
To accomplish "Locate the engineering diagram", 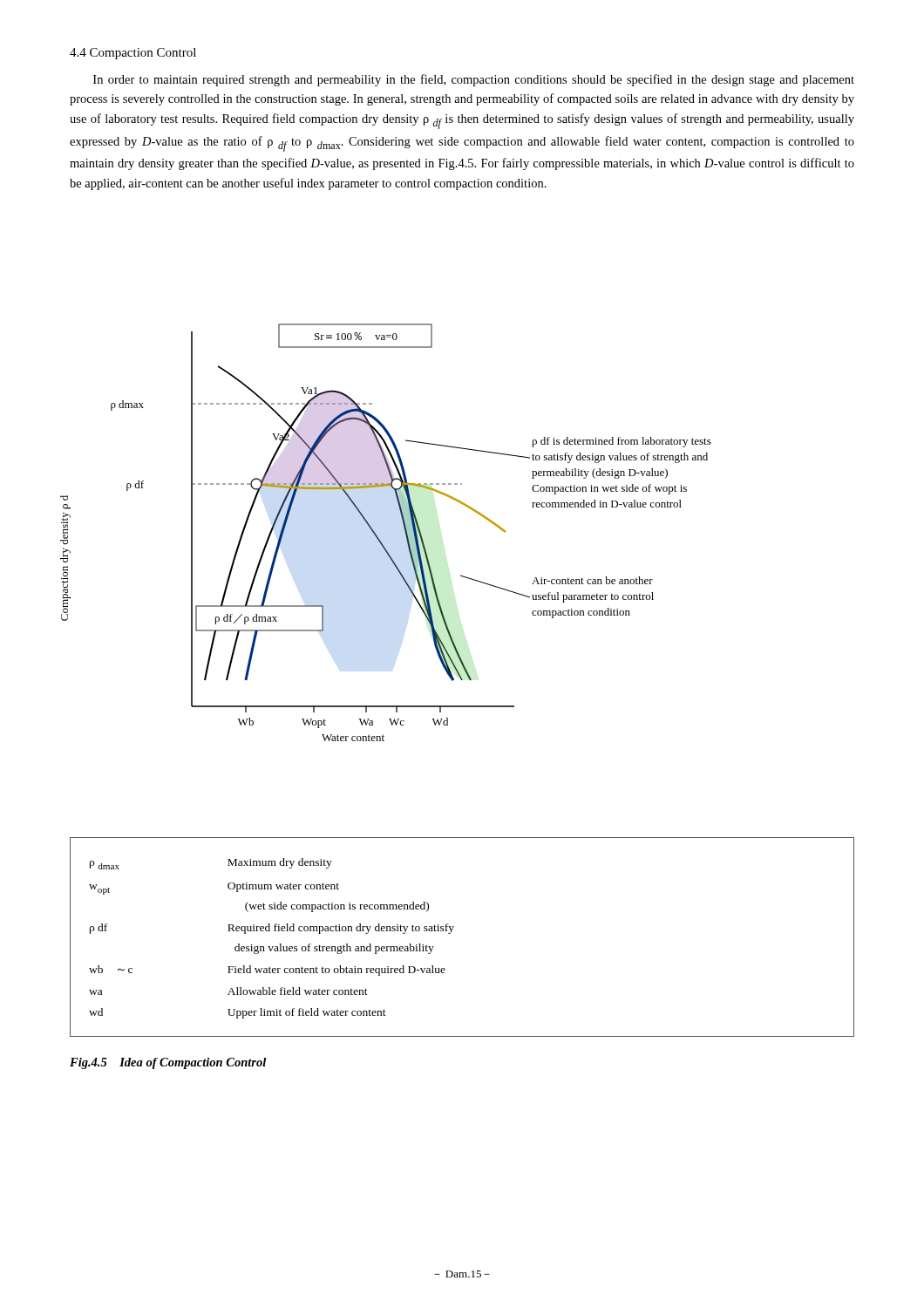I will pyautogui.click(x=466, y=554).
